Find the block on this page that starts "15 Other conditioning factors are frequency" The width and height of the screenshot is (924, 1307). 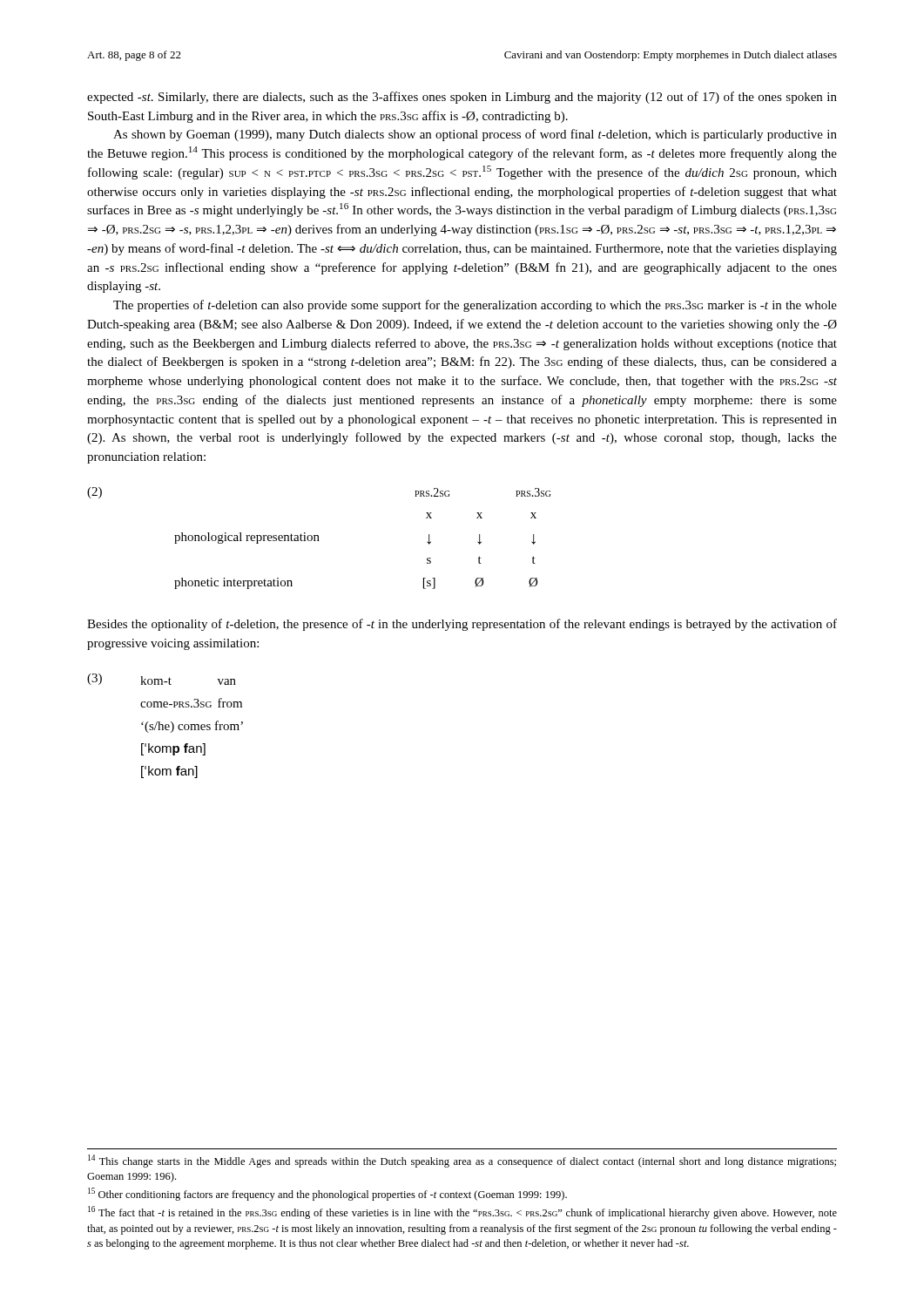pyautogui.click(x=327, y=1194)
